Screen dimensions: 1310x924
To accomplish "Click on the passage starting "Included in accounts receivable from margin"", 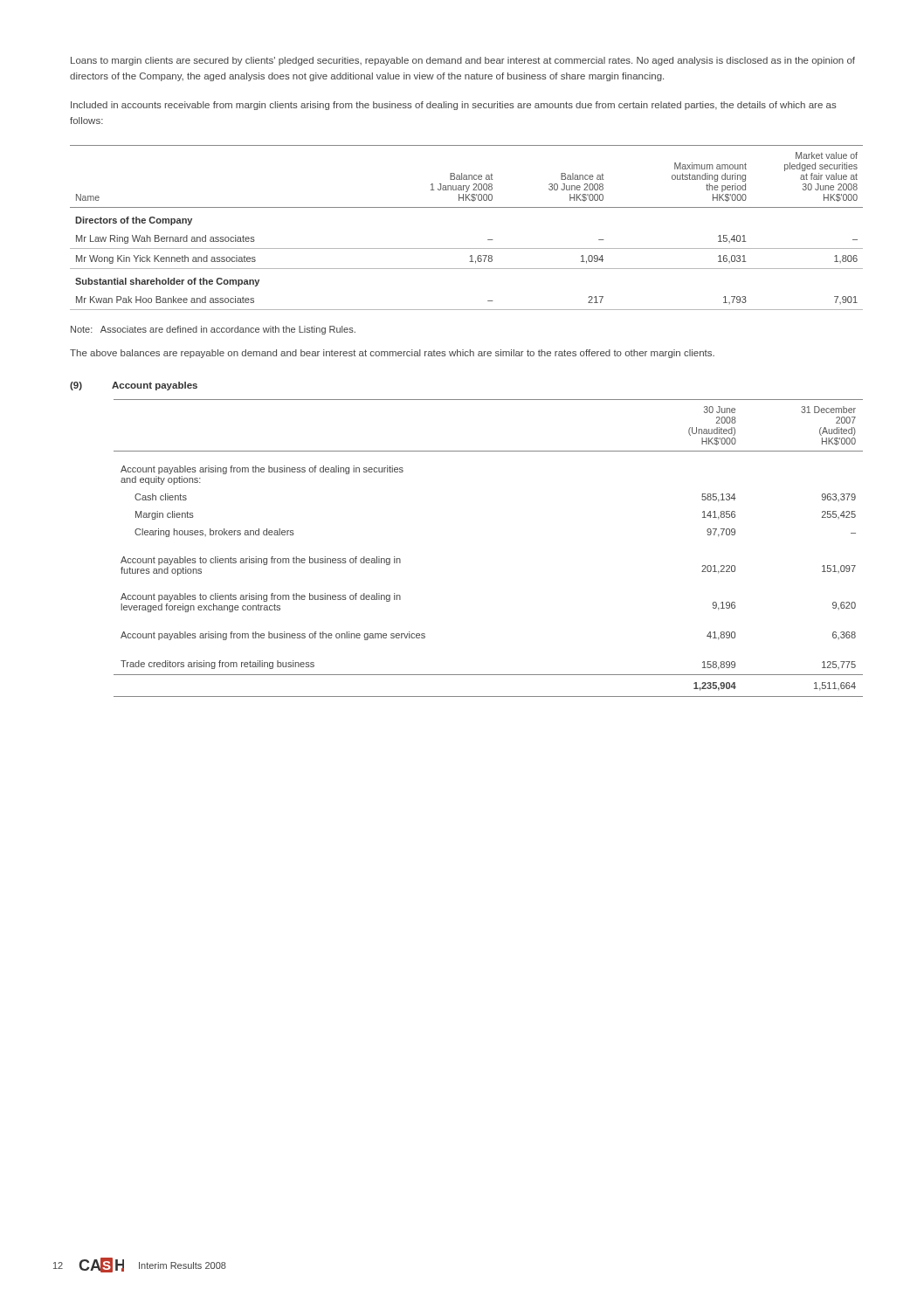I will tap(453, 113).
